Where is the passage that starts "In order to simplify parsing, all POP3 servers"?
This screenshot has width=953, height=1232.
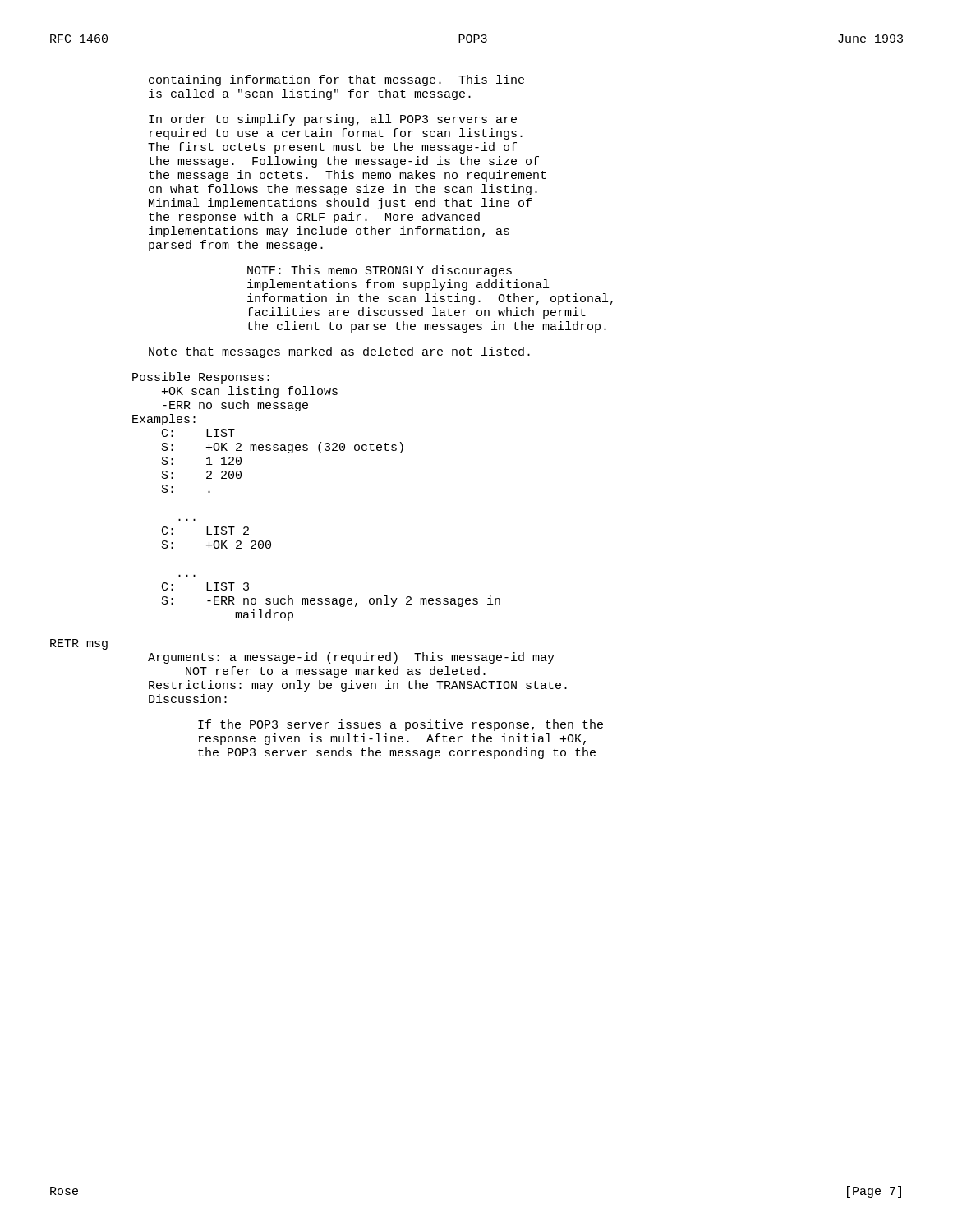[x=526, y=183]
